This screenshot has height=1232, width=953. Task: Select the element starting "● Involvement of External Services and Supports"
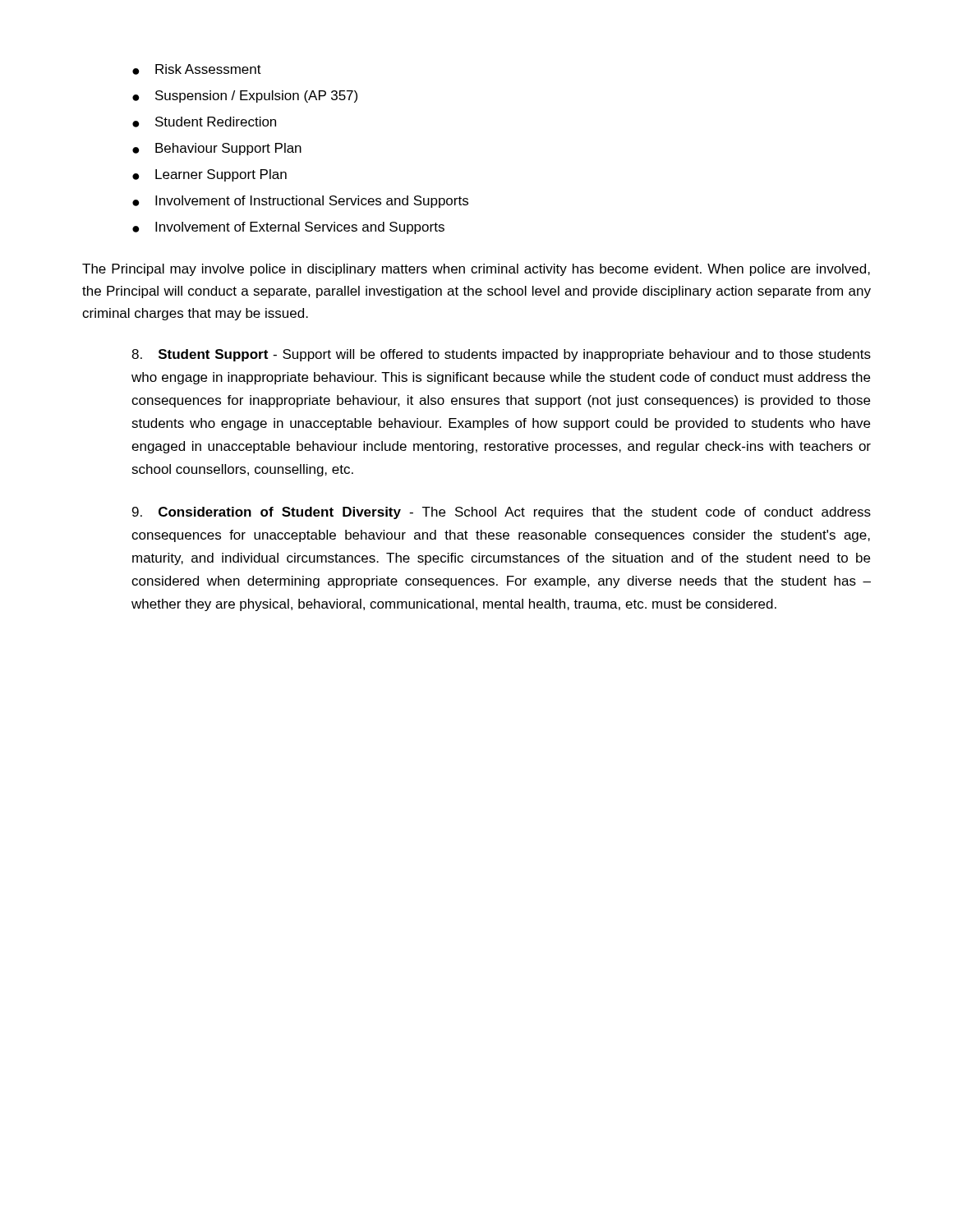coord(288,228)
